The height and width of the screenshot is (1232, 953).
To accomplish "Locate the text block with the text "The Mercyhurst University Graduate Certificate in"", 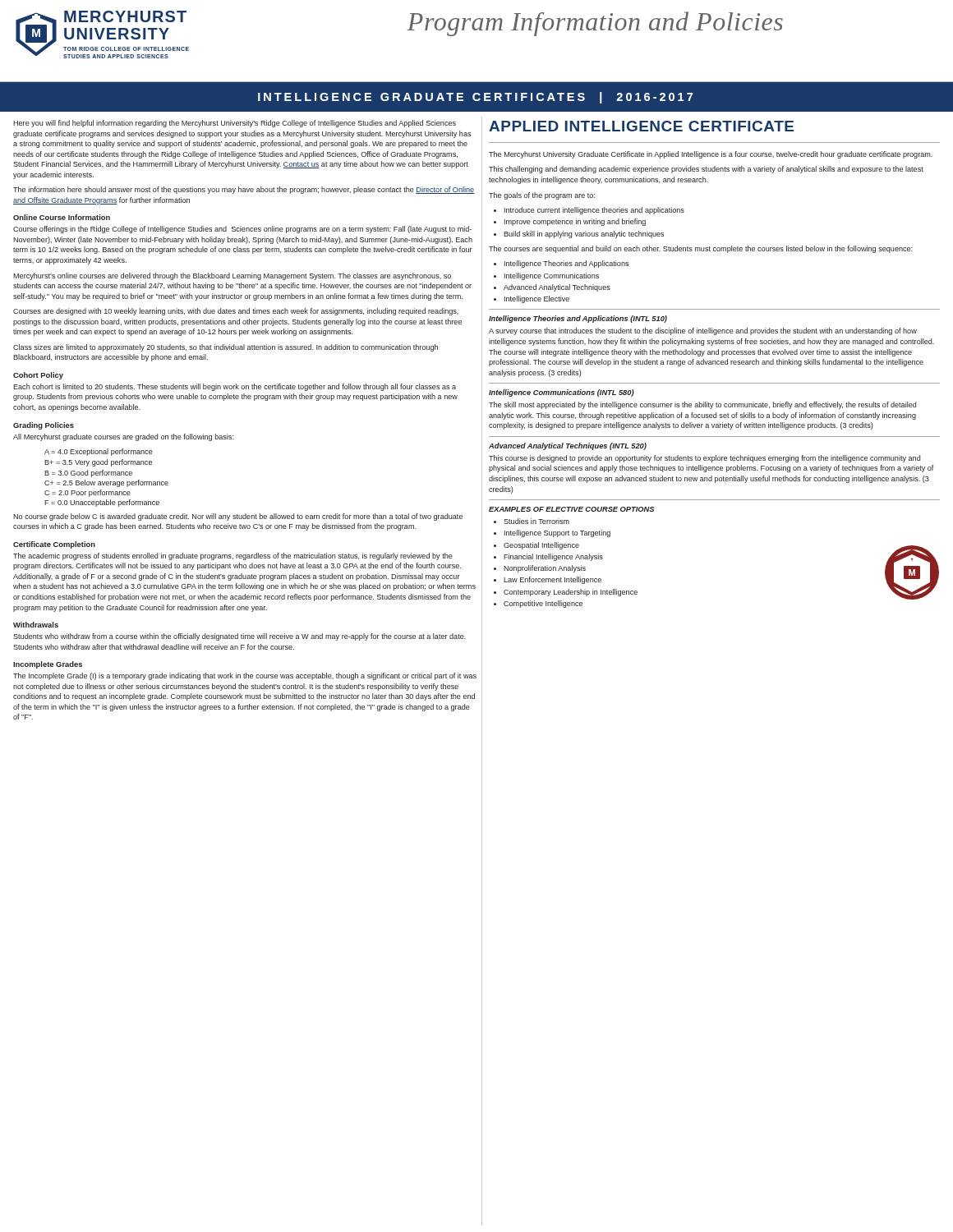I will coord(714,155).
